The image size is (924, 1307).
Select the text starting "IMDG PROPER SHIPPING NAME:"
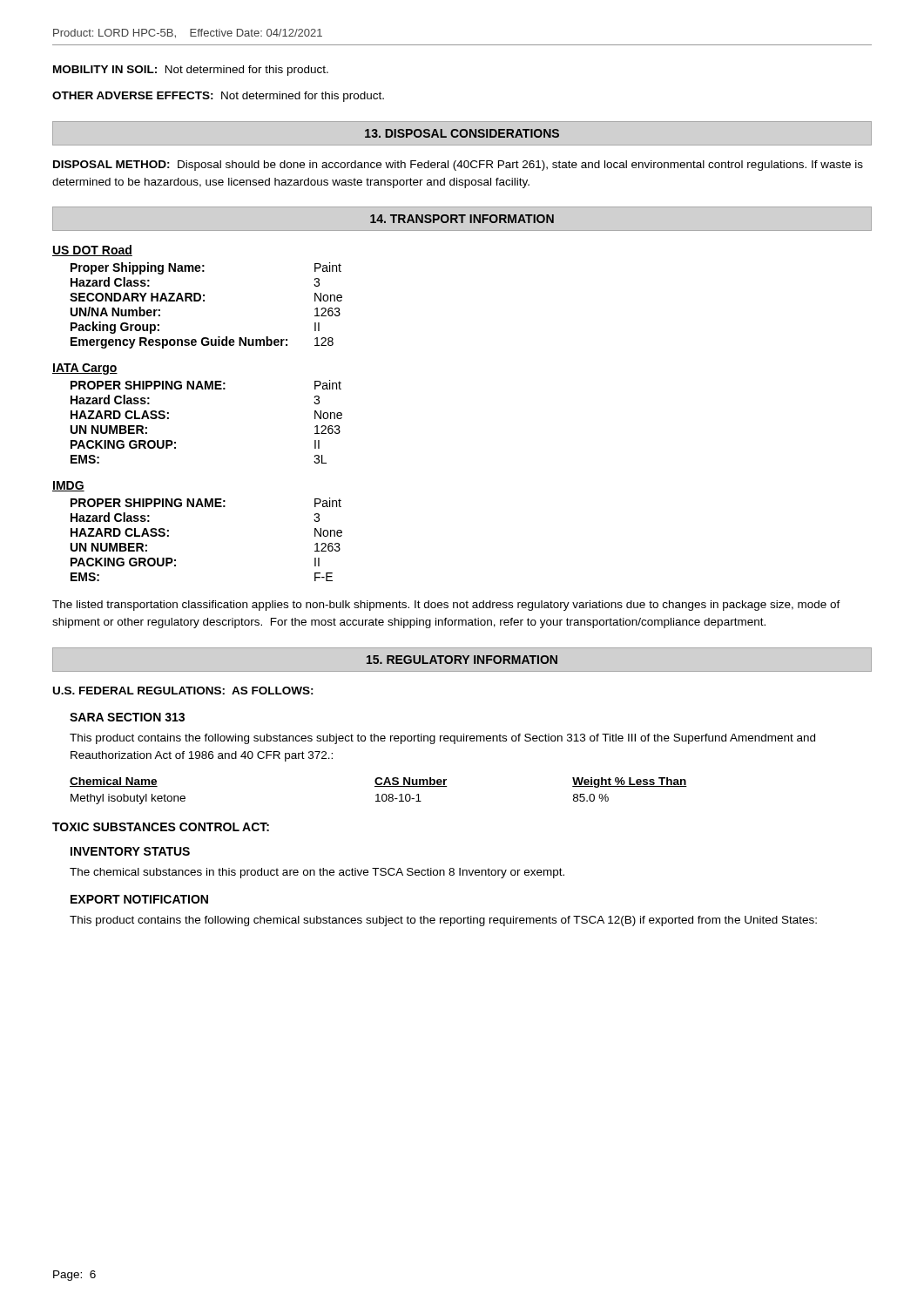[68, 486]
